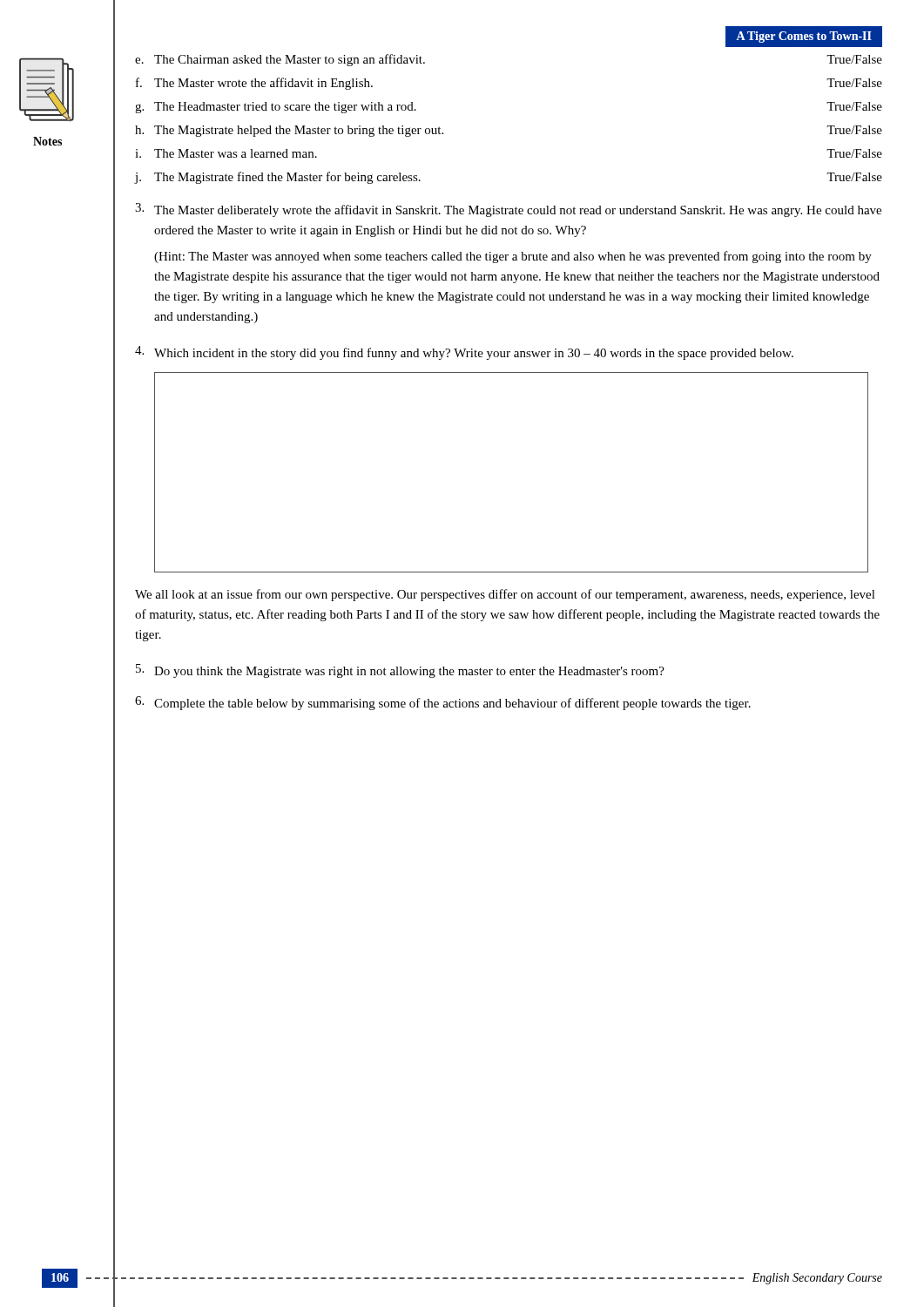Locate the block of text that opens with "5. Do you think the Magistrate was right"
The width and height of the screenshot is (924, 1307).
click(509, 671)
